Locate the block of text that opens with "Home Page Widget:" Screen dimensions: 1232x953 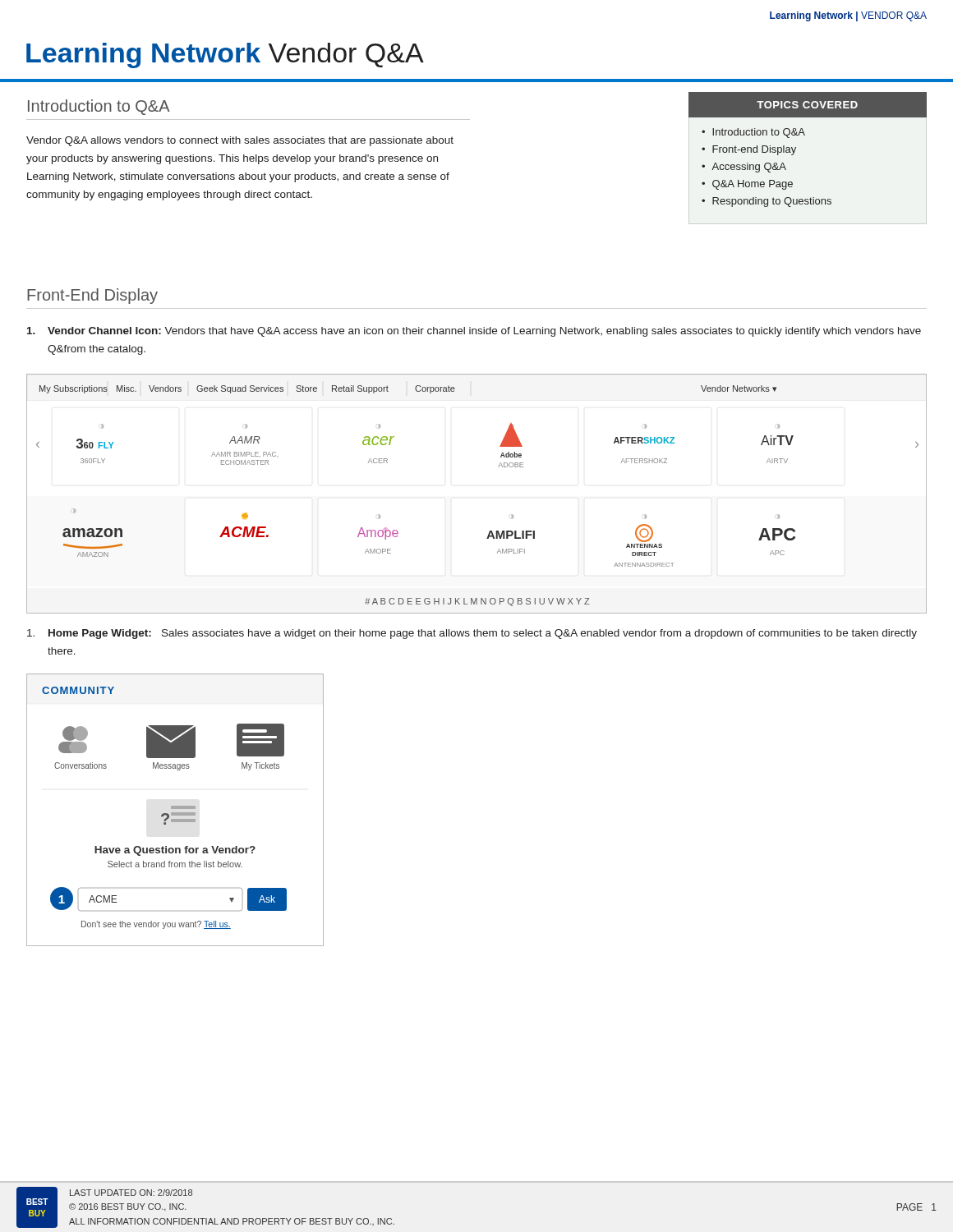click(476, 642)
